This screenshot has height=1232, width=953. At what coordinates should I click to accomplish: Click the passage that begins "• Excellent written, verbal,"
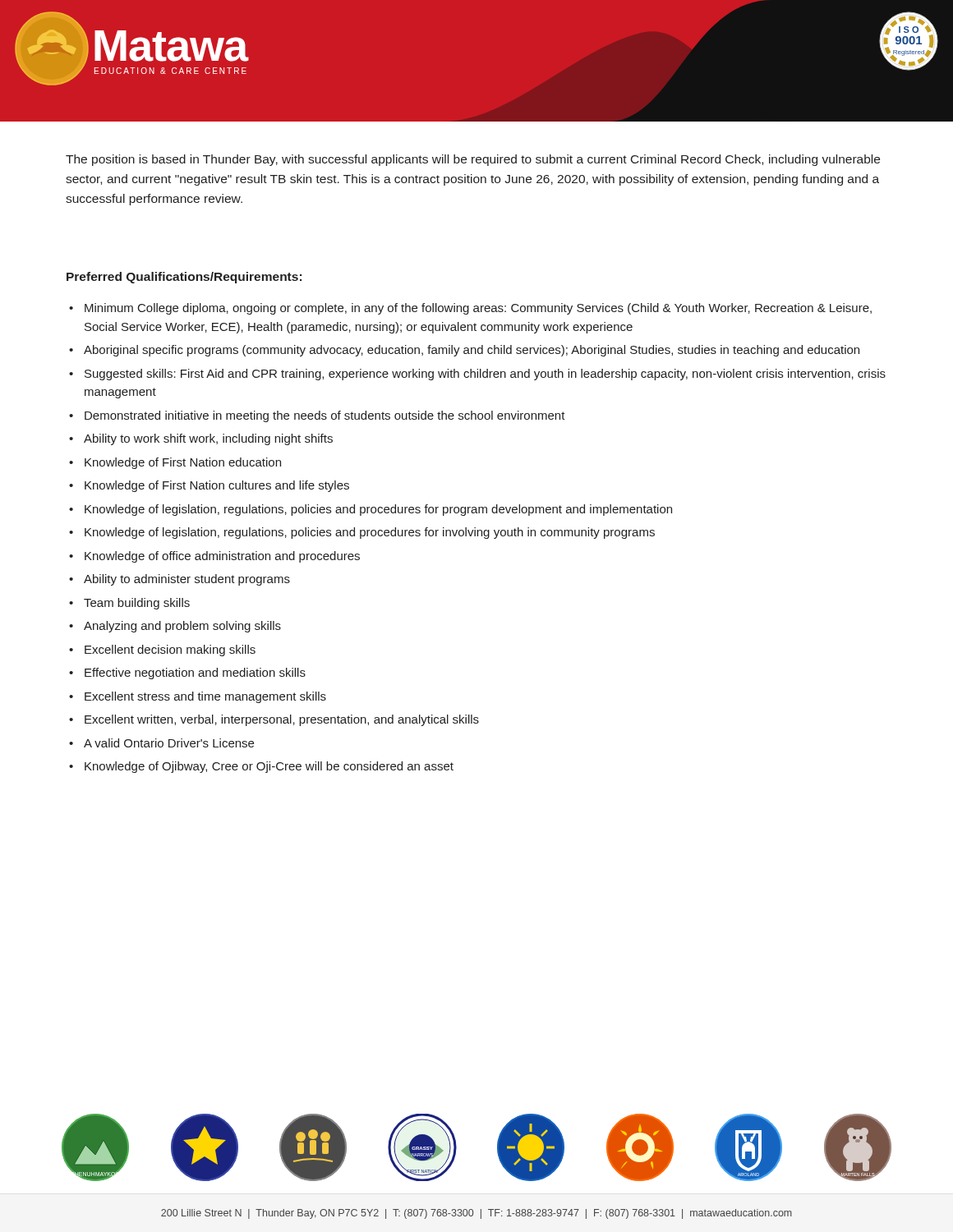click(x=274, y=720)
